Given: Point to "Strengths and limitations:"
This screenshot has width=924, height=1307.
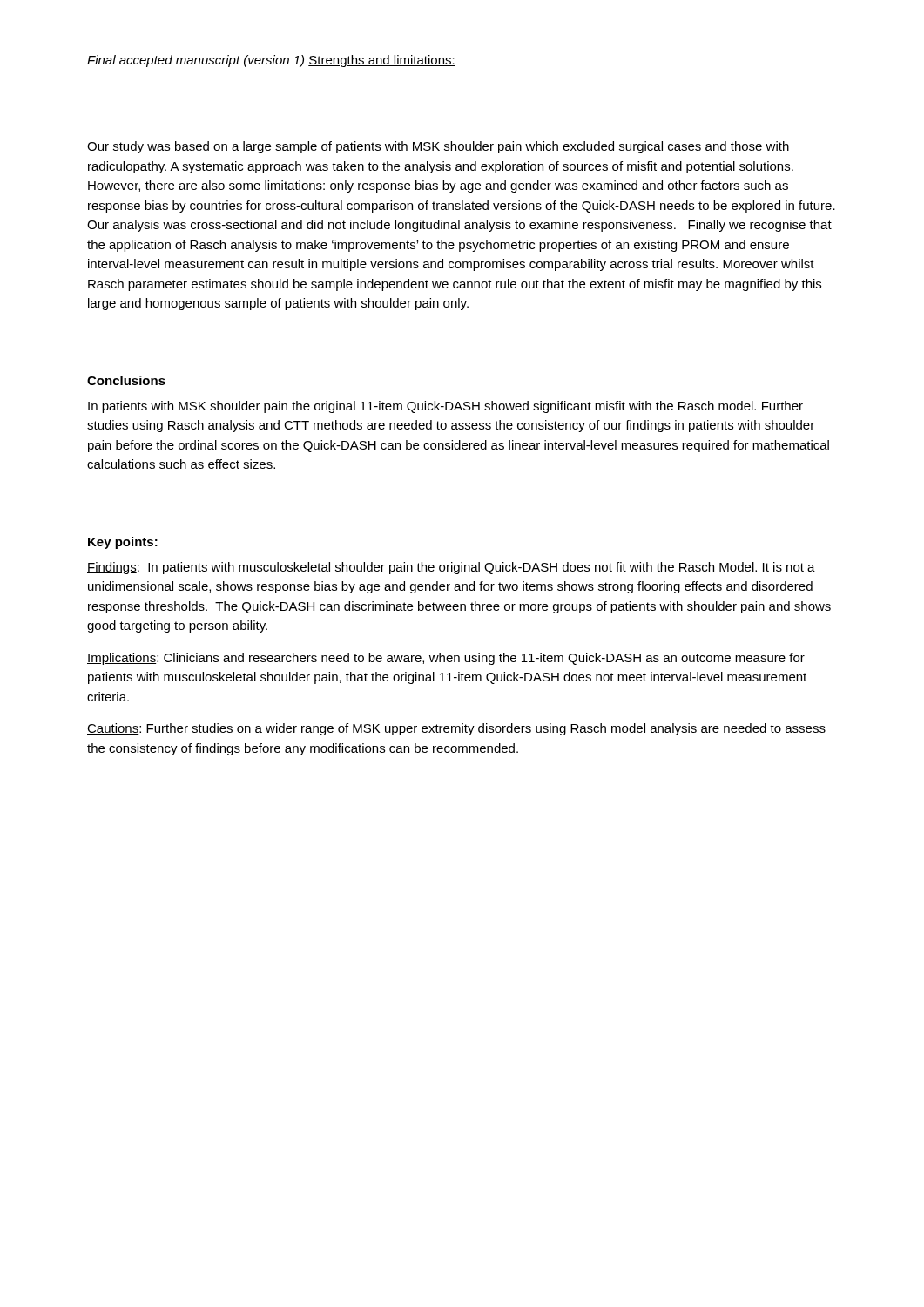Looking at the screenshot, I should click(382, 60).
